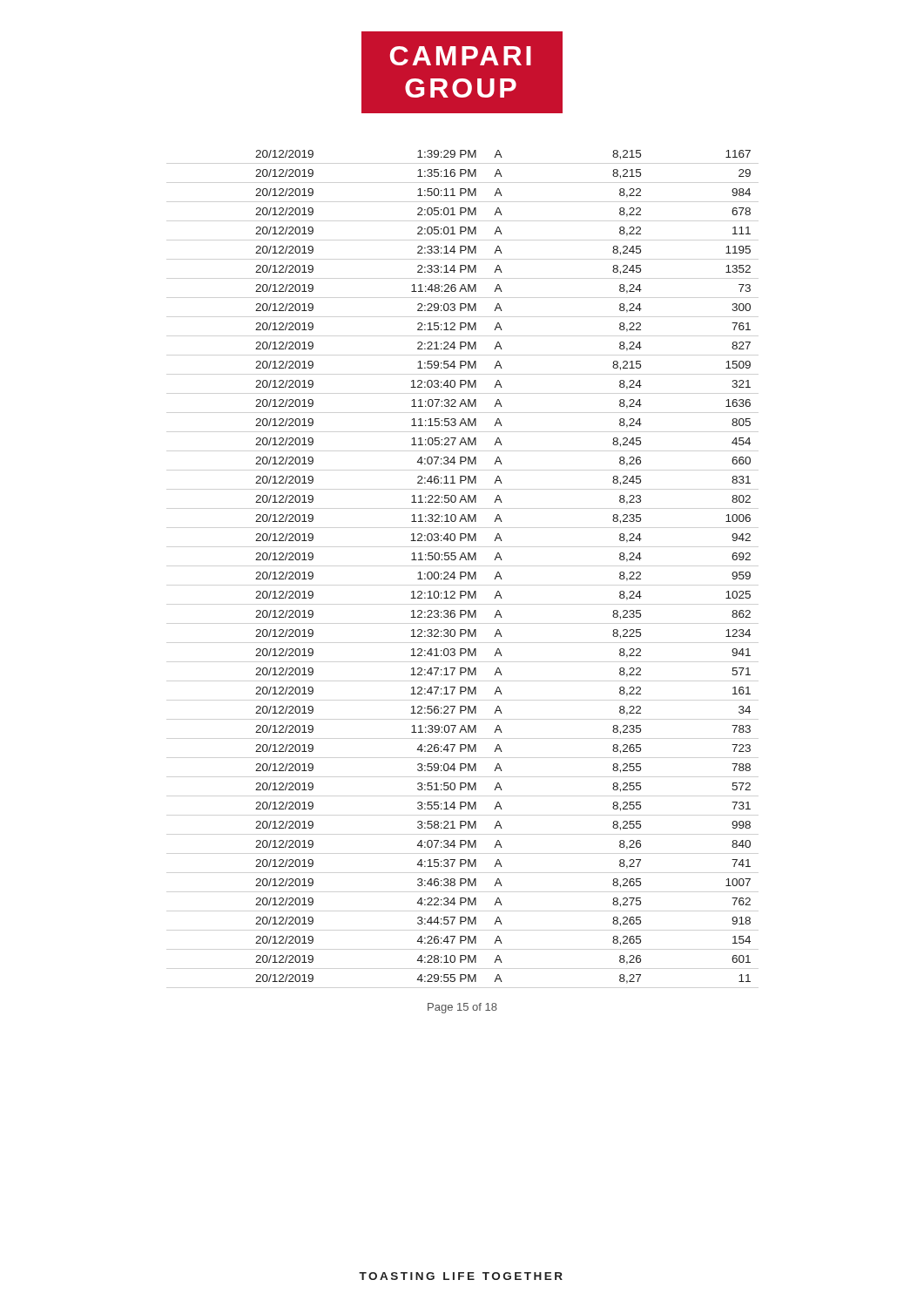Image resolution: width=924 pixels, height=1307 pixels.
Task: Locate the table with the text "11:07:32 AM"
Action: tap(462, 566)
